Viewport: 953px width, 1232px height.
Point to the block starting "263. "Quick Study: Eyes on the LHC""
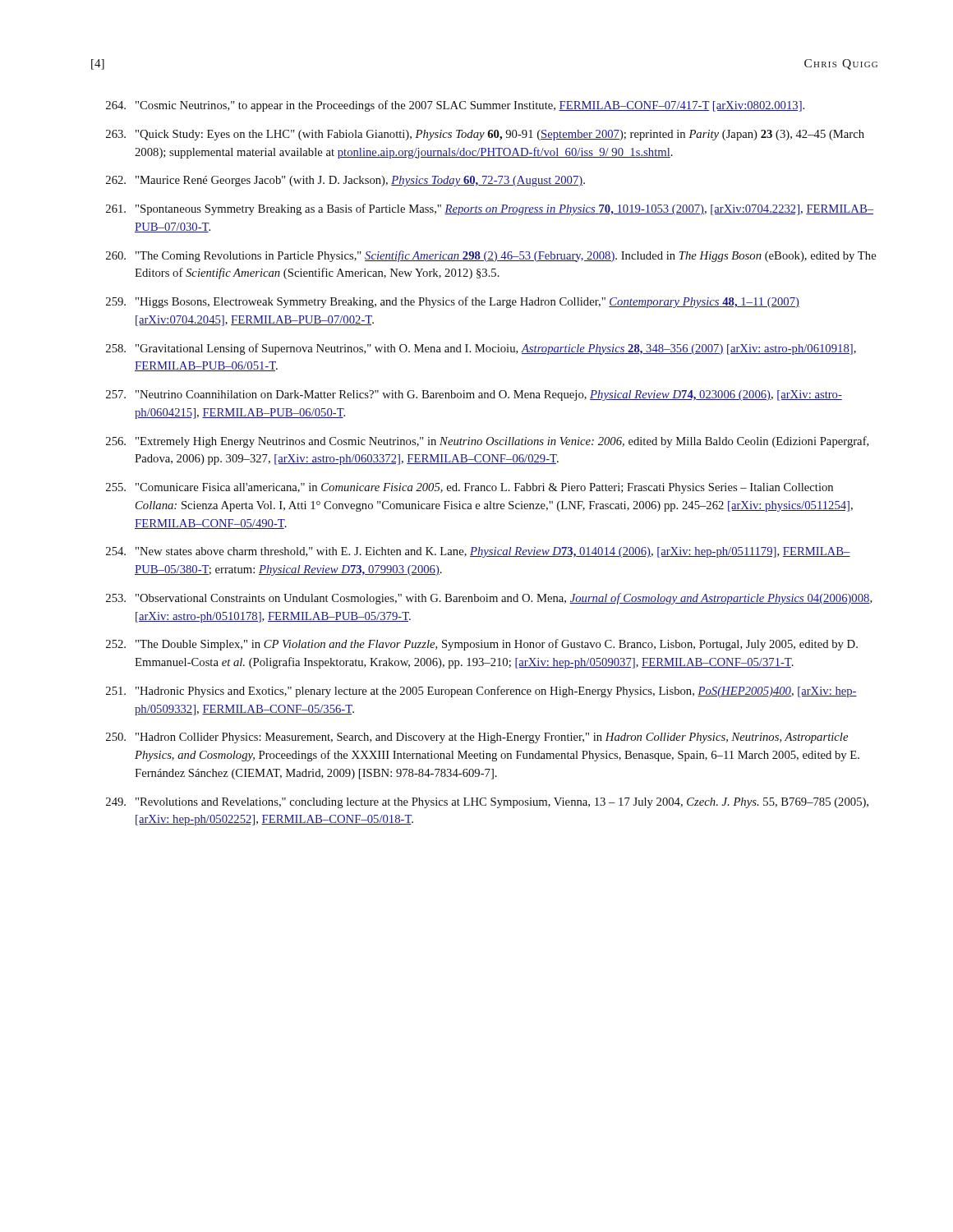point(485,143)
